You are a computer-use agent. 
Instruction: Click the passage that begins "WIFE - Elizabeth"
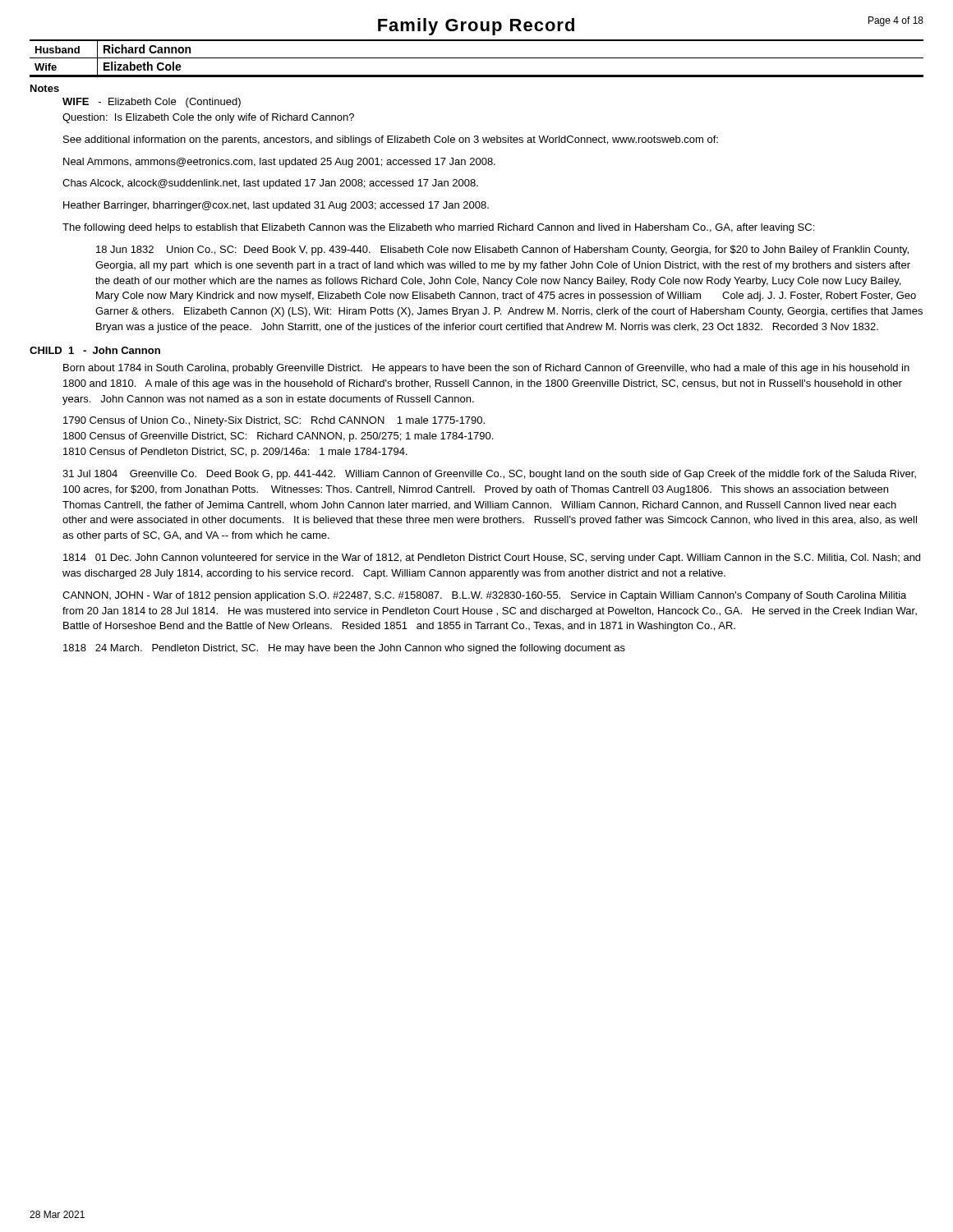(x=208, y=109)
